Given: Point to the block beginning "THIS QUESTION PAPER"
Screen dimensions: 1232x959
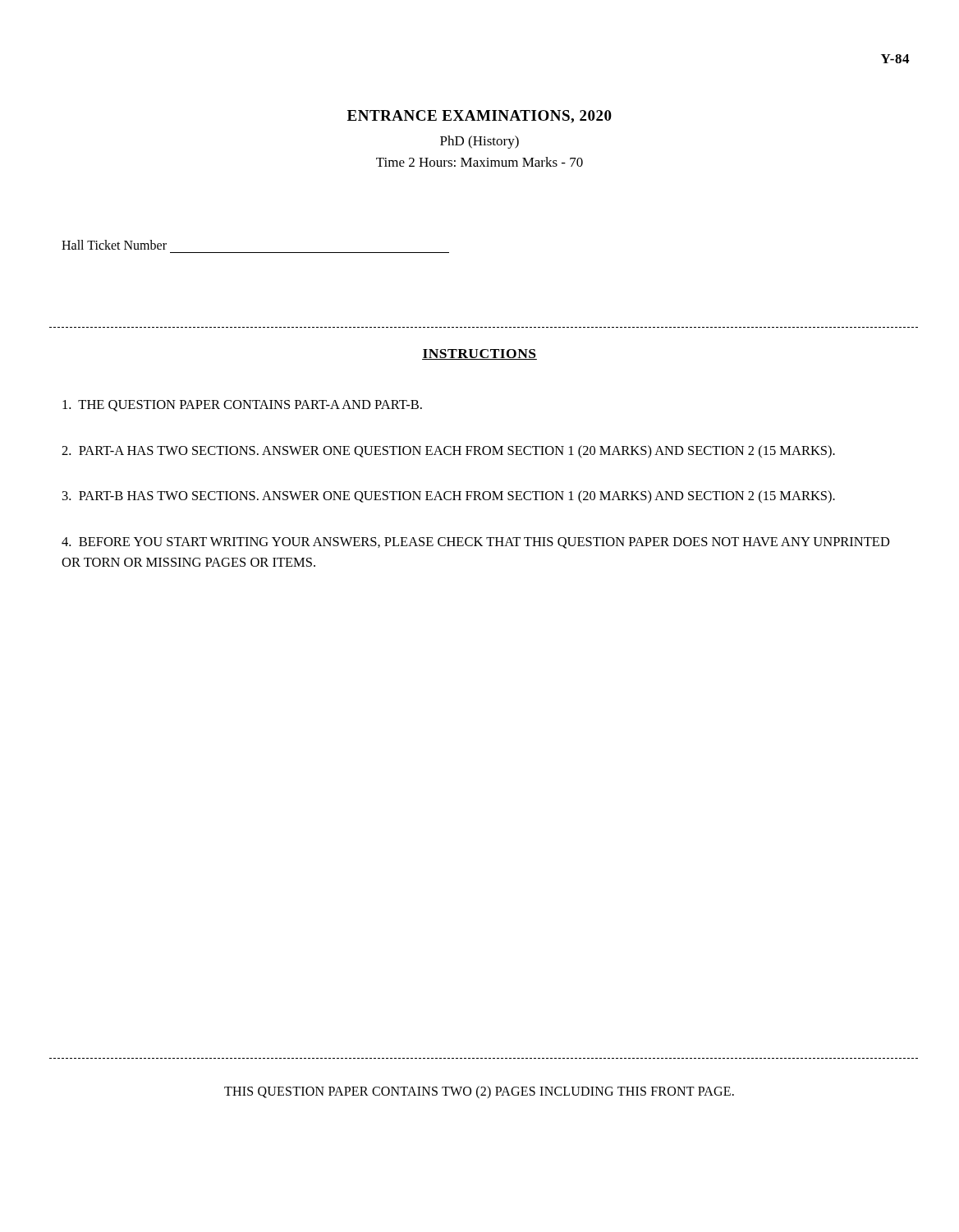Looking at the screenshot, I should 480,1091.
